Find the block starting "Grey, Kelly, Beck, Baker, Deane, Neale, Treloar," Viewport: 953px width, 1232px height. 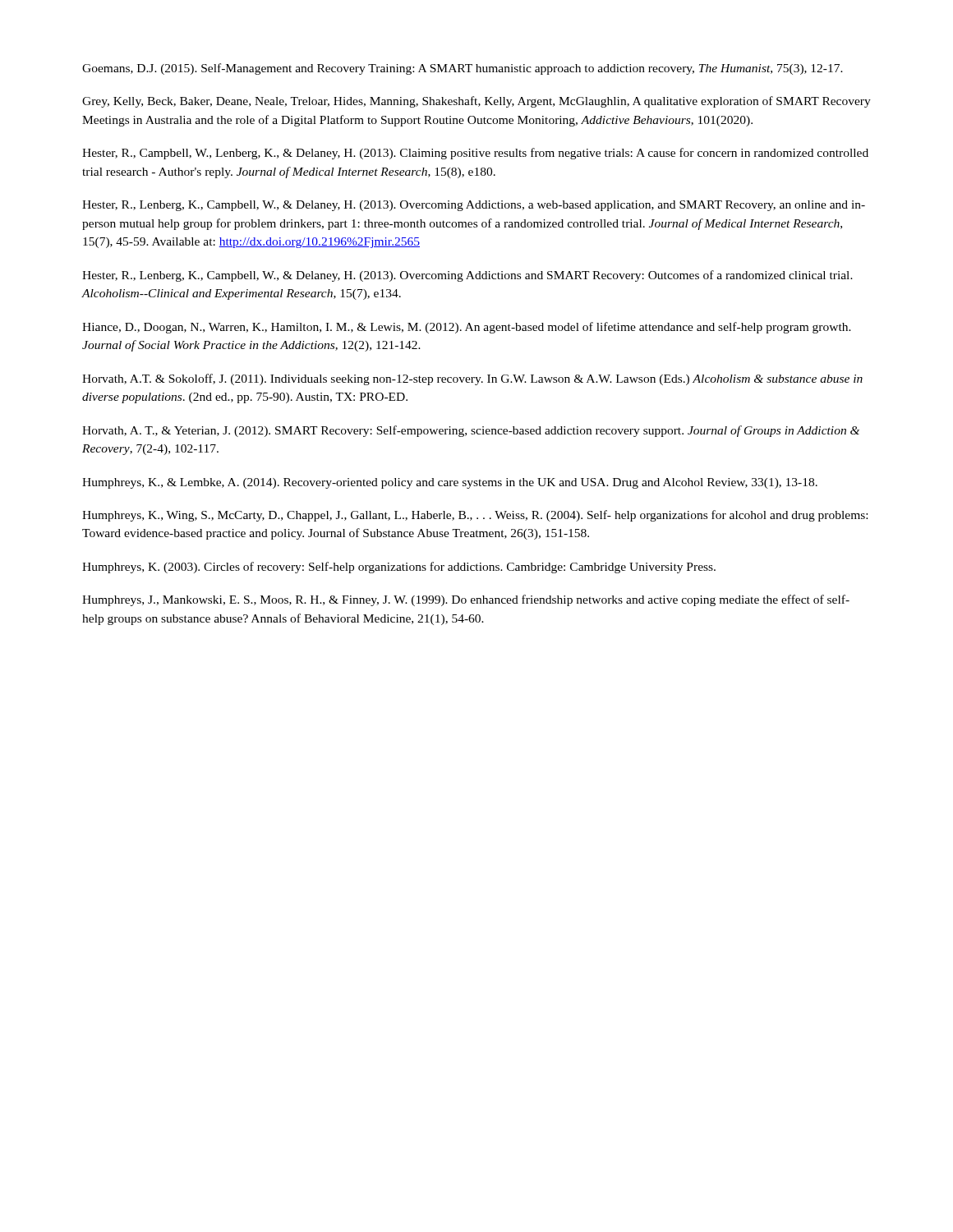[x=476, y=111]
